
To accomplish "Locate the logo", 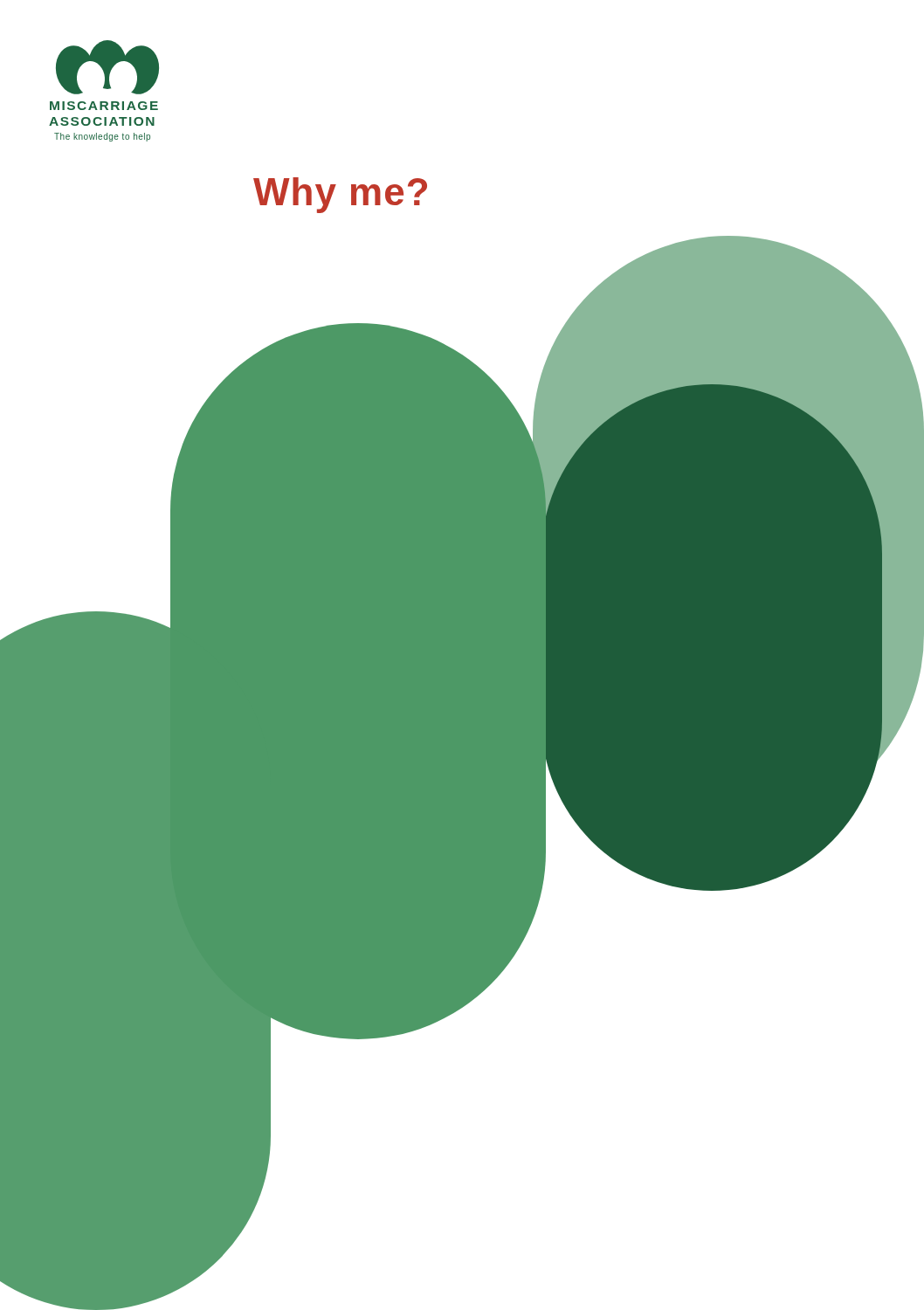I will coord(125,92).
